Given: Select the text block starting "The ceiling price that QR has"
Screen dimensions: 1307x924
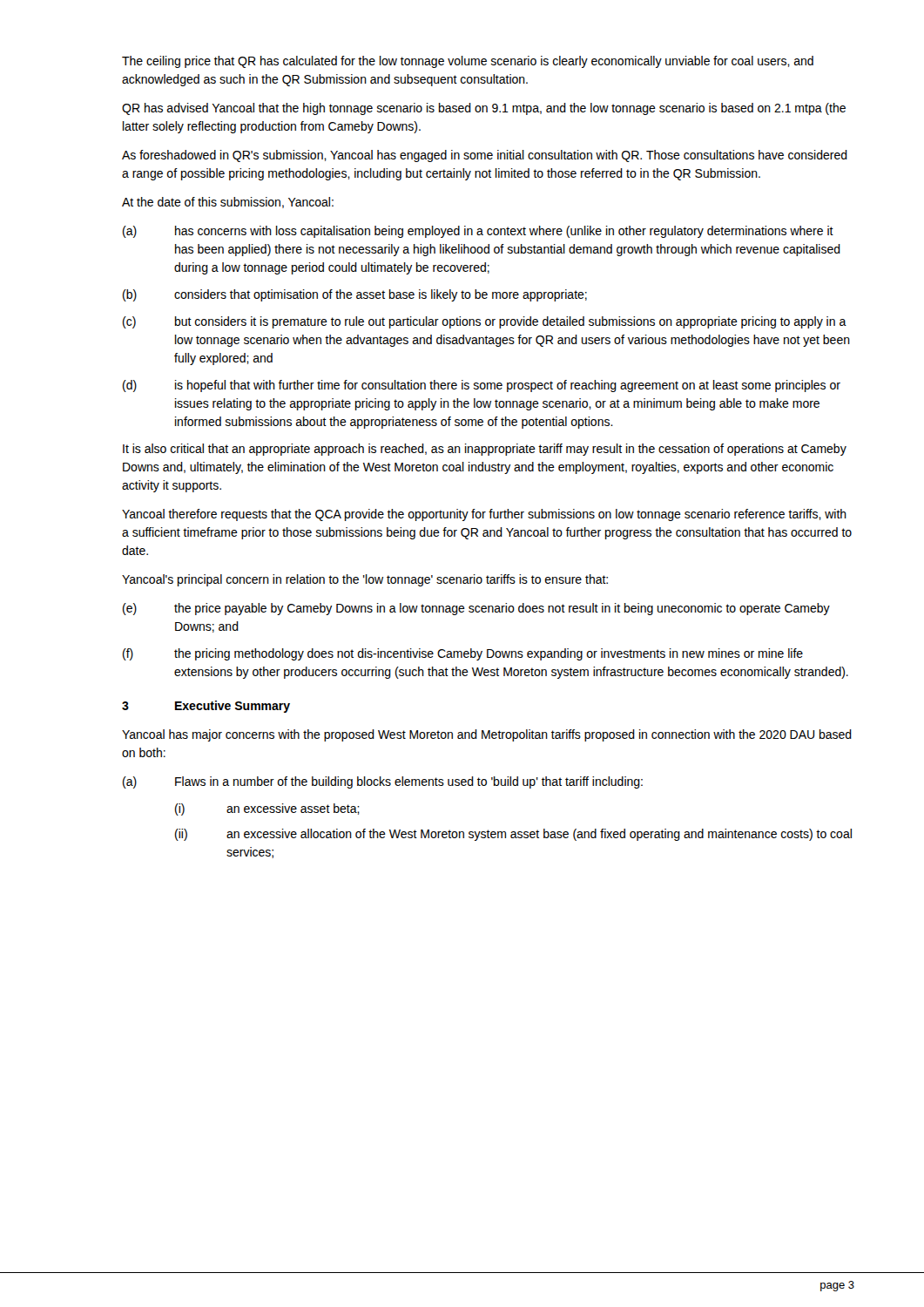Looking at the screenshot, I should click(x=468, y=70).
